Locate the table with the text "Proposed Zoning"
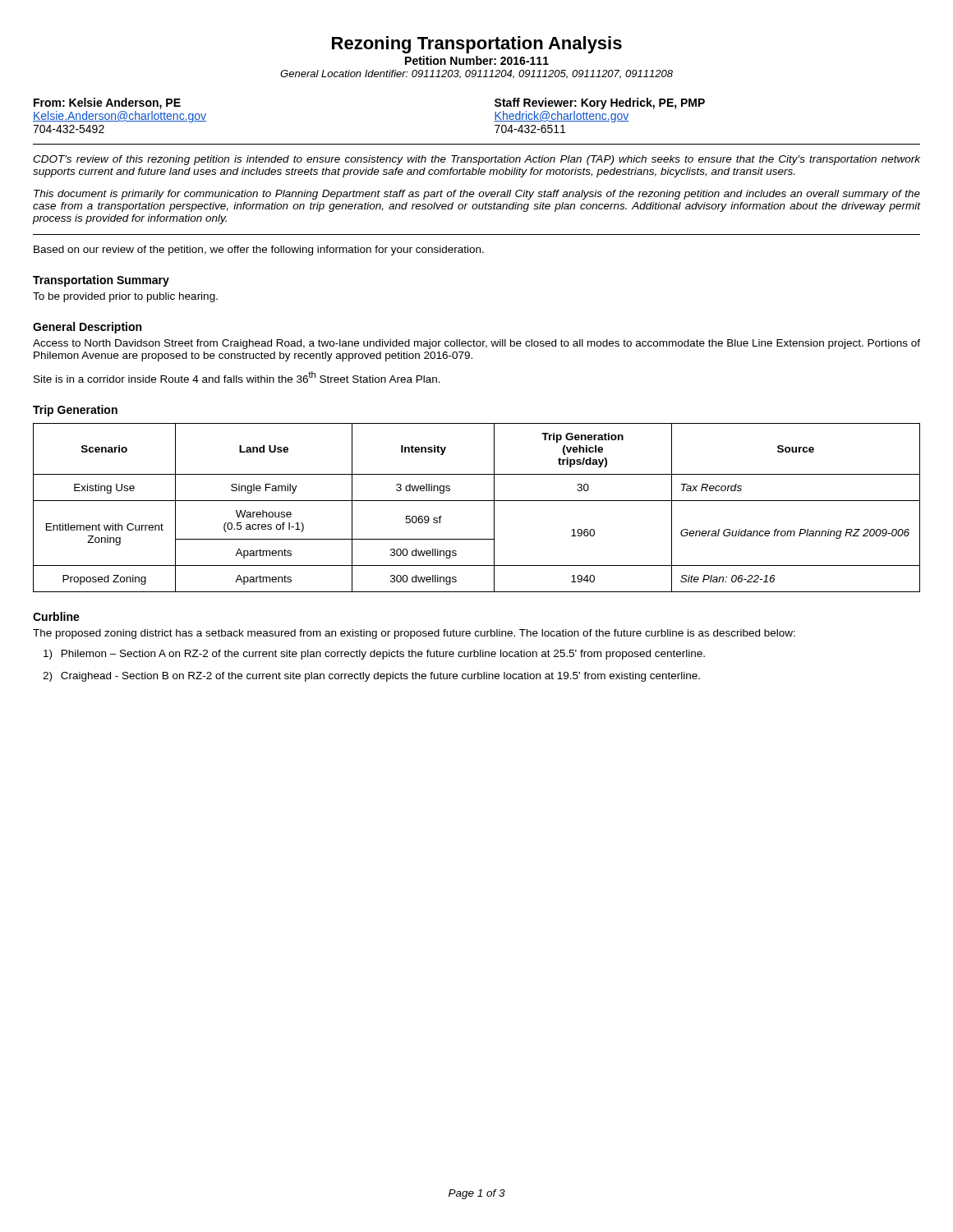The width and height of the screenshot is (953, 1232). coord(476,507)
